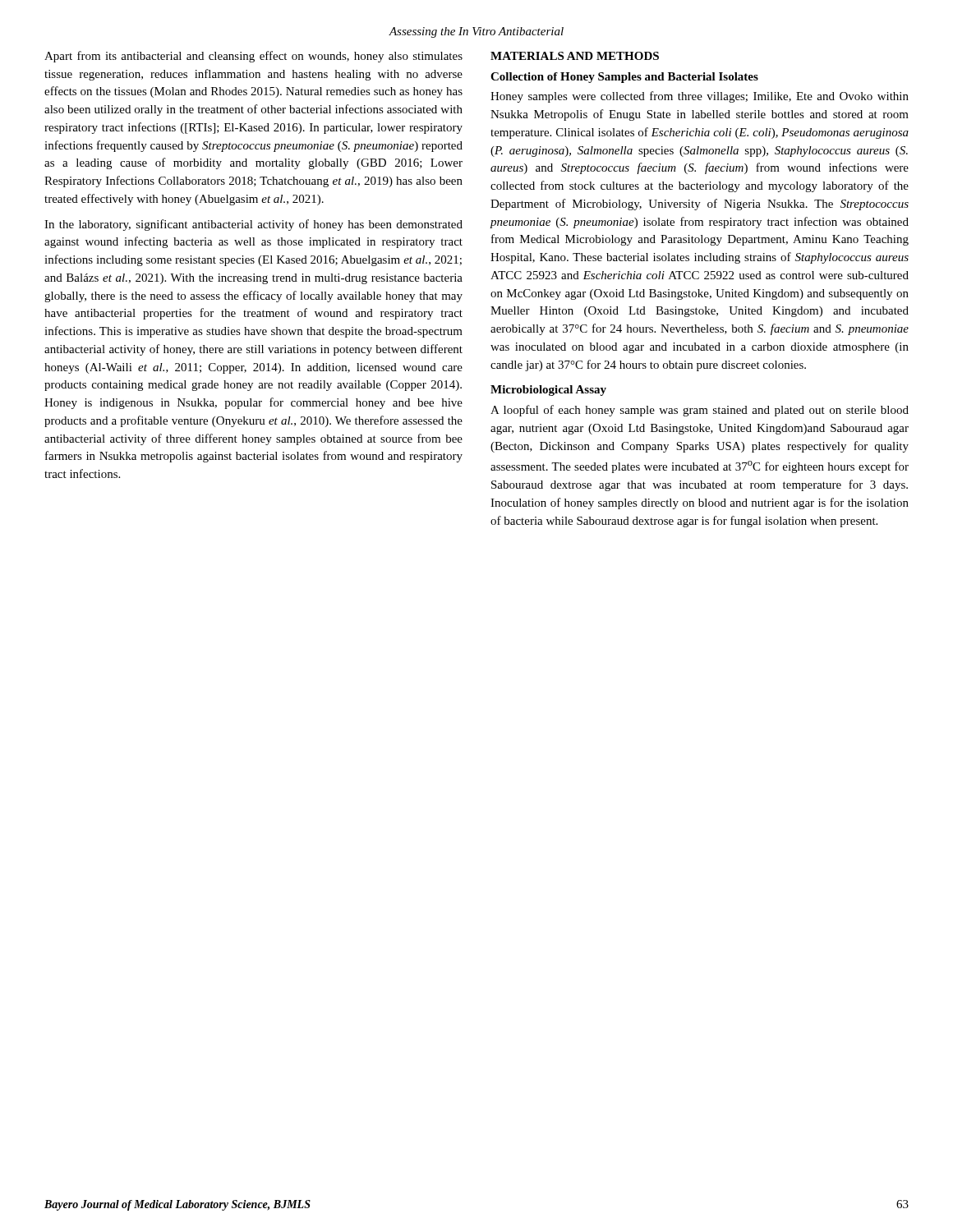Screen dimensions: 1232x953
Task: Select the block starting "Microbiological Assay"
Action: pyautogui.click(x=548, y=389)
